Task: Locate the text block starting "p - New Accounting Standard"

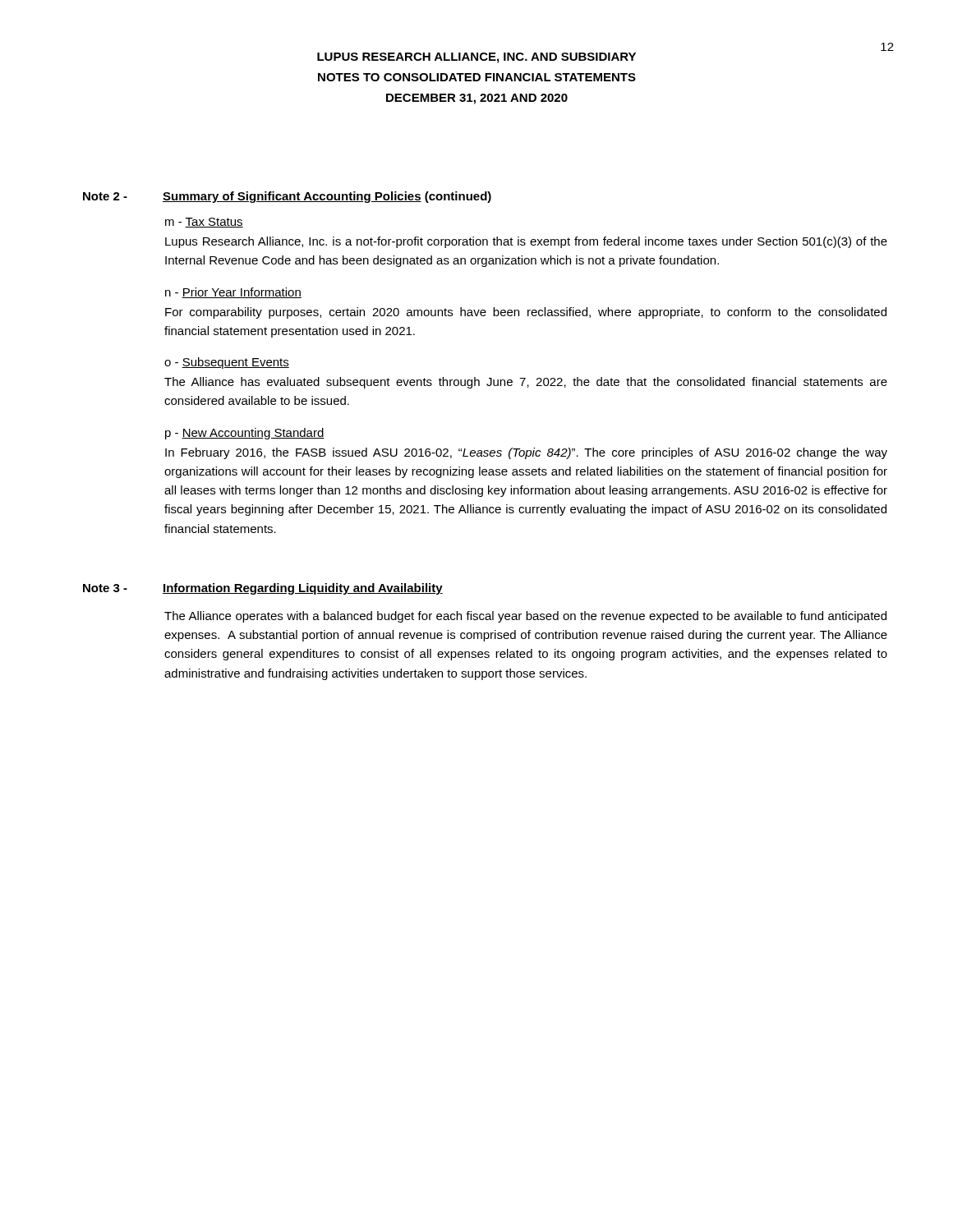Action: point(526,481)
